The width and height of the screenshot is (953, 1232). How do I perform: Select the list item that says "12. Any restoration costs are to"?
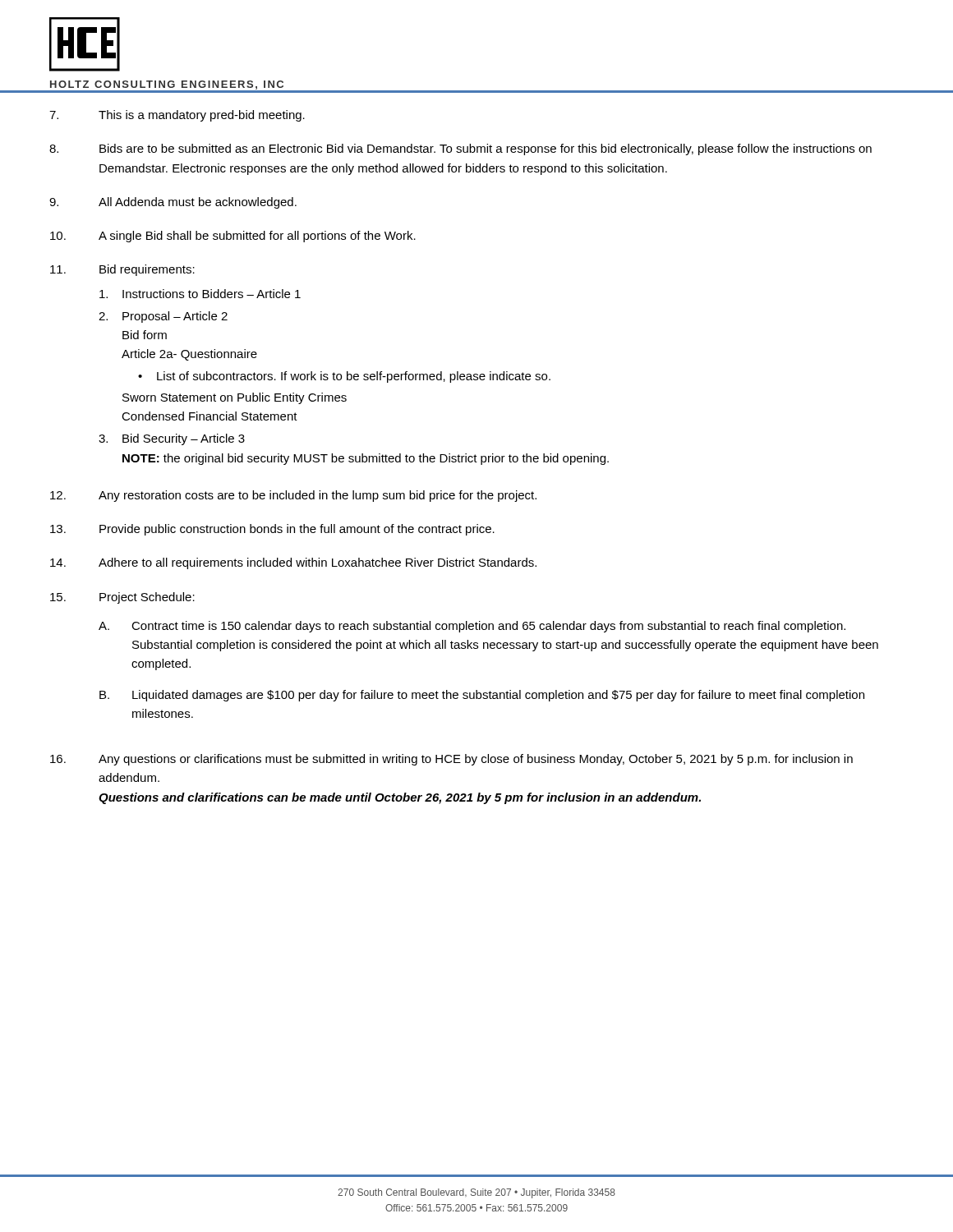(476, 495)
